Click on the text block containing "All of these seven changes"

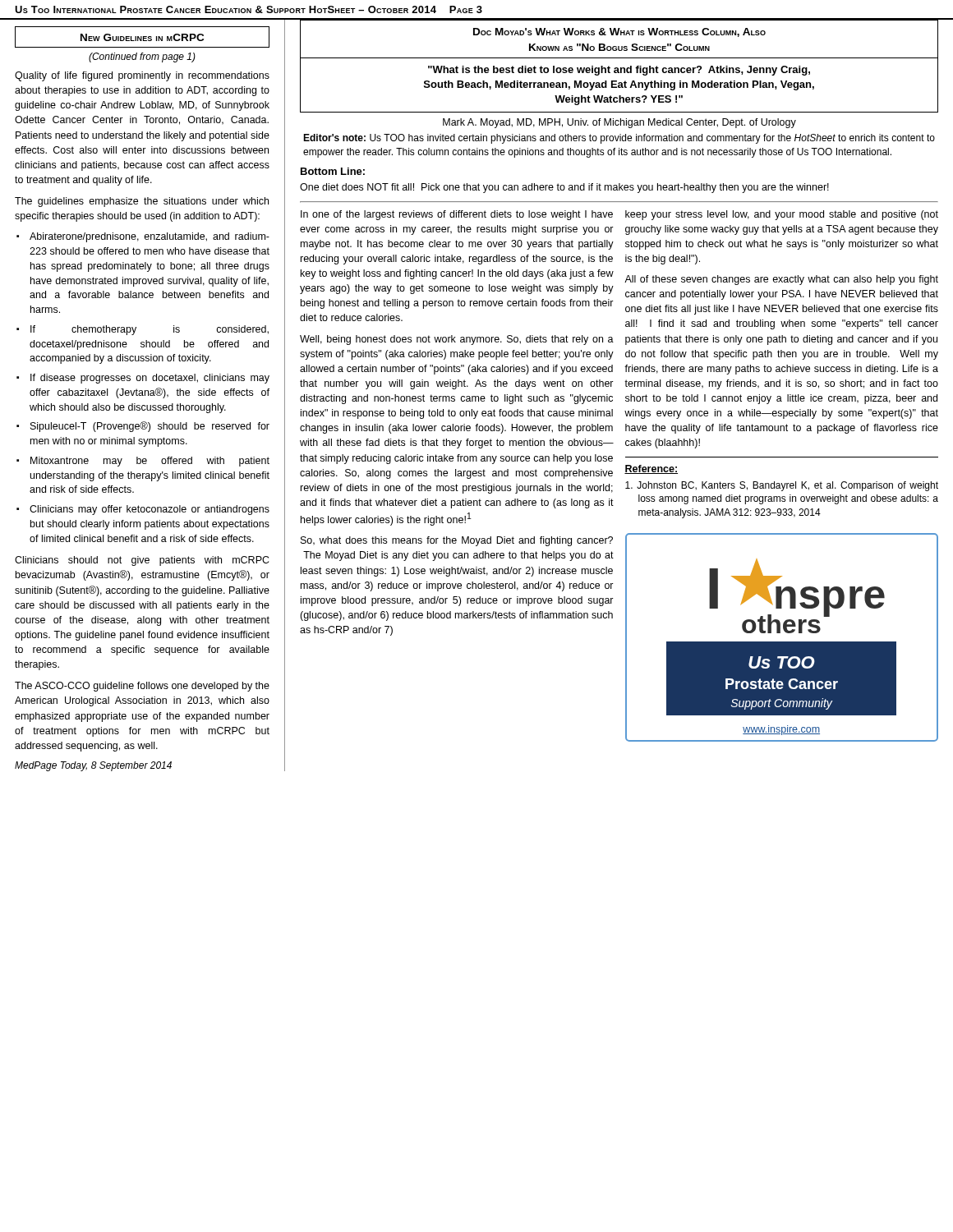pos(782,361)
